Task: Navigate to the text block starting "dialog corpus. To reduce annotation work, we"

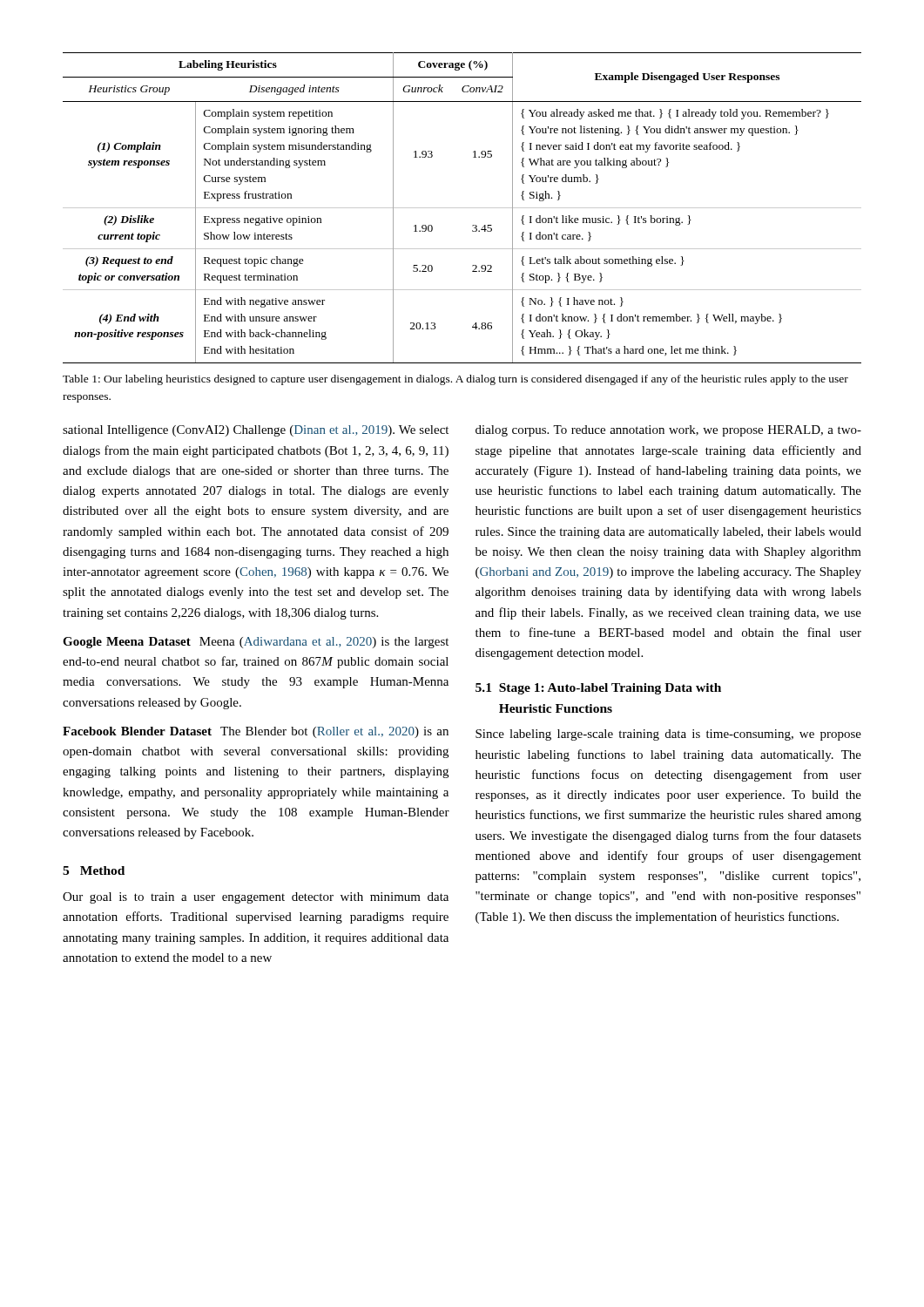Action: click(x=668, y=542)
